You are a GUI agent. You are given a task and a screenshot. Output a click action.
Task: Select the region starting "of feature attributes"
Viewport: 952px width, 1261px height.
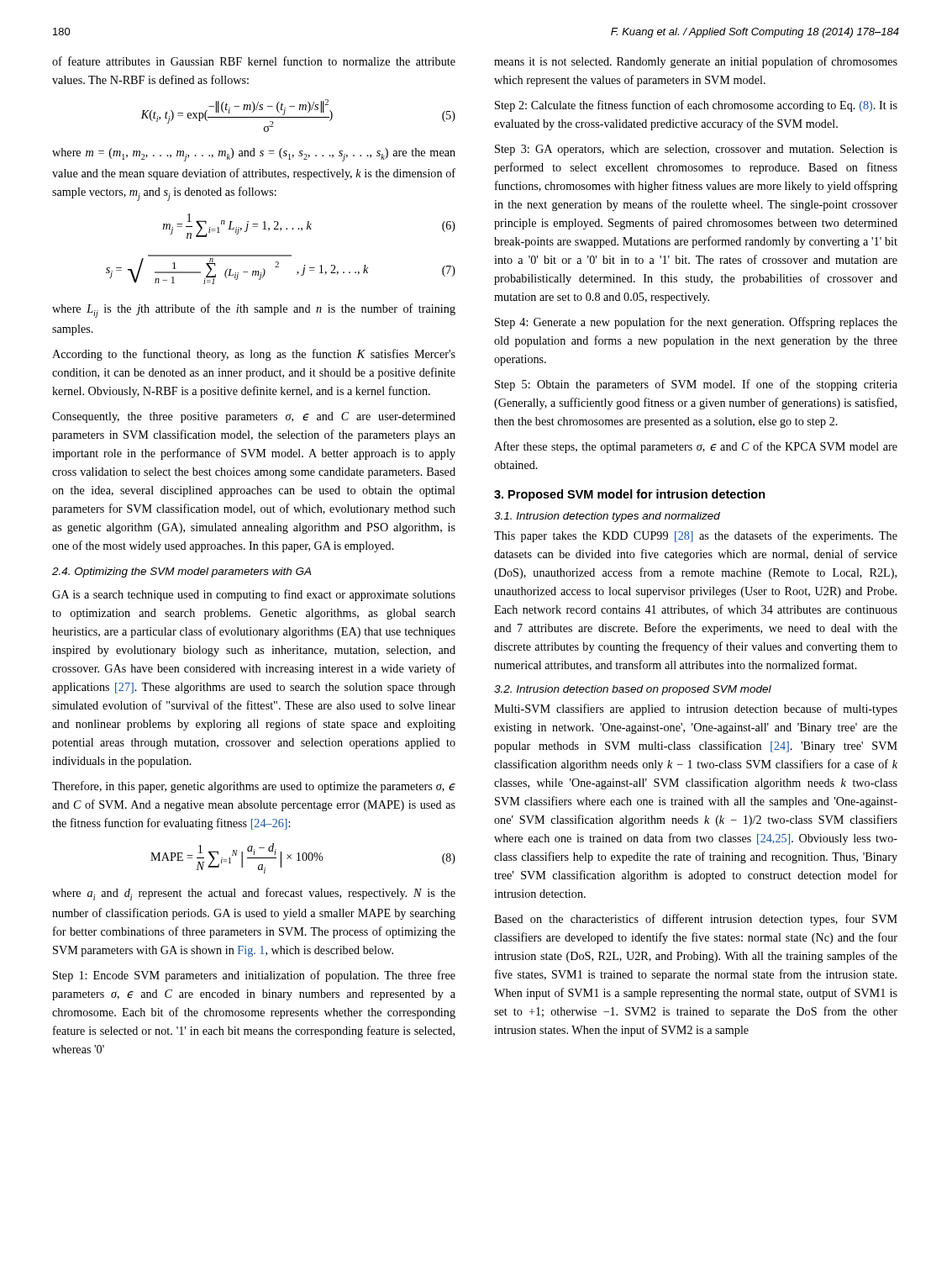tap(254, 71)
